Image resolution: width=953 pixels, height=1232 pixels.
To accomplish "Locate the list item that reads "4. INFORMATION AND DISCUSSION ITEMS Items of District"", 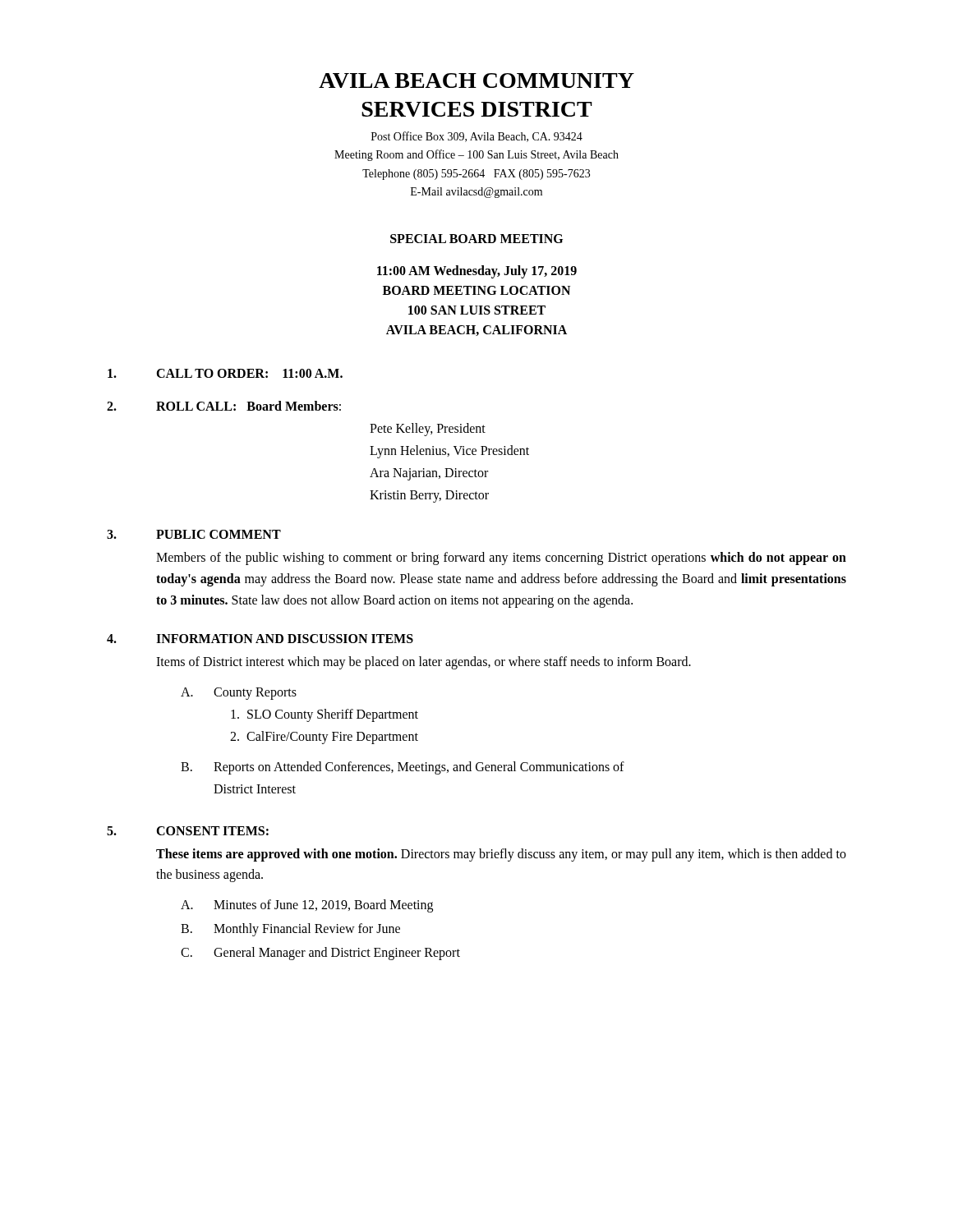I will 260,639.
